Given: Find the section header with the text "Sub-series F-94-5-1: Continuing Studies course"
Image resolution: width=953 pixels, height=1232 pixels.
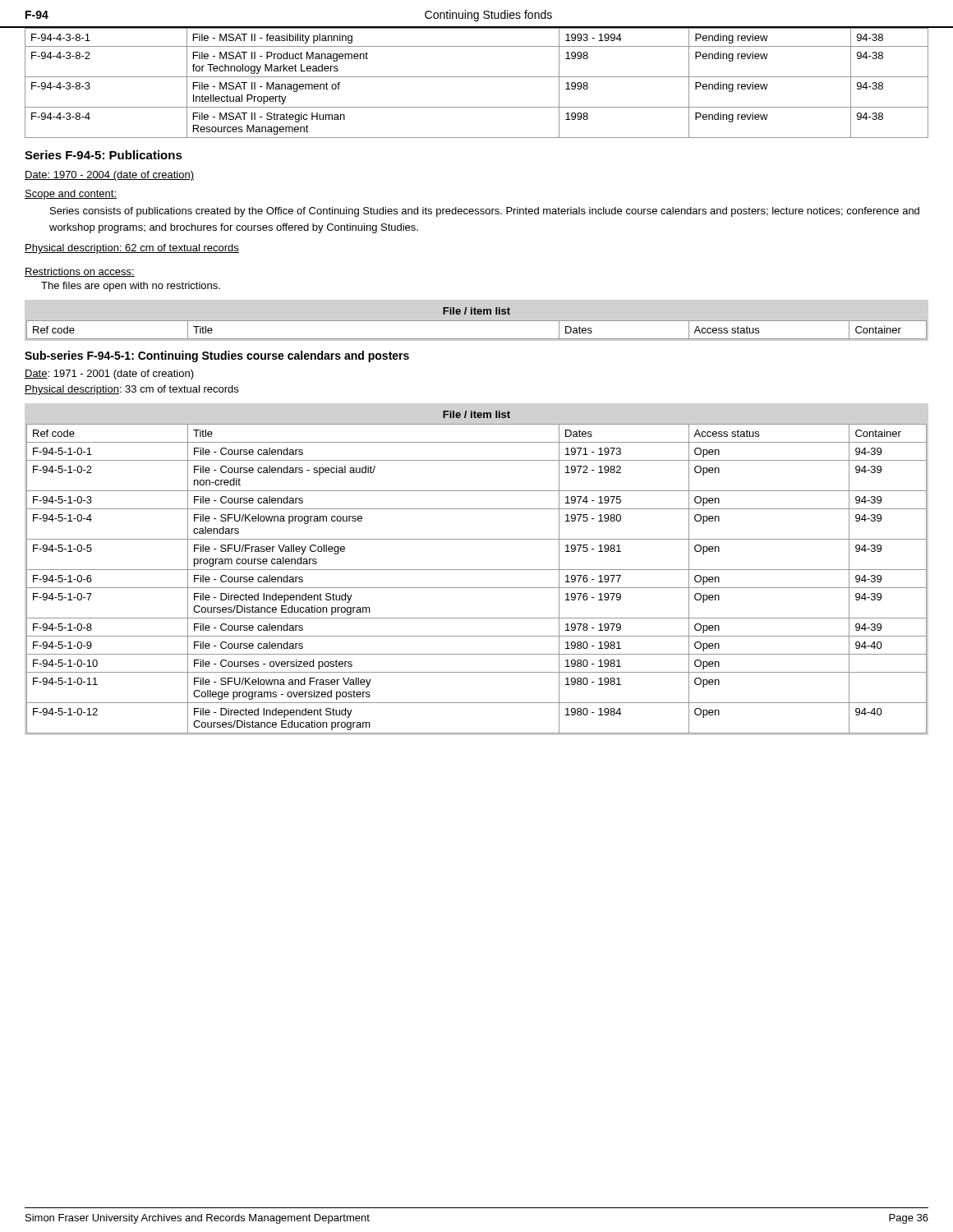Looking at the screenshot, I should (x=217, y=356).
